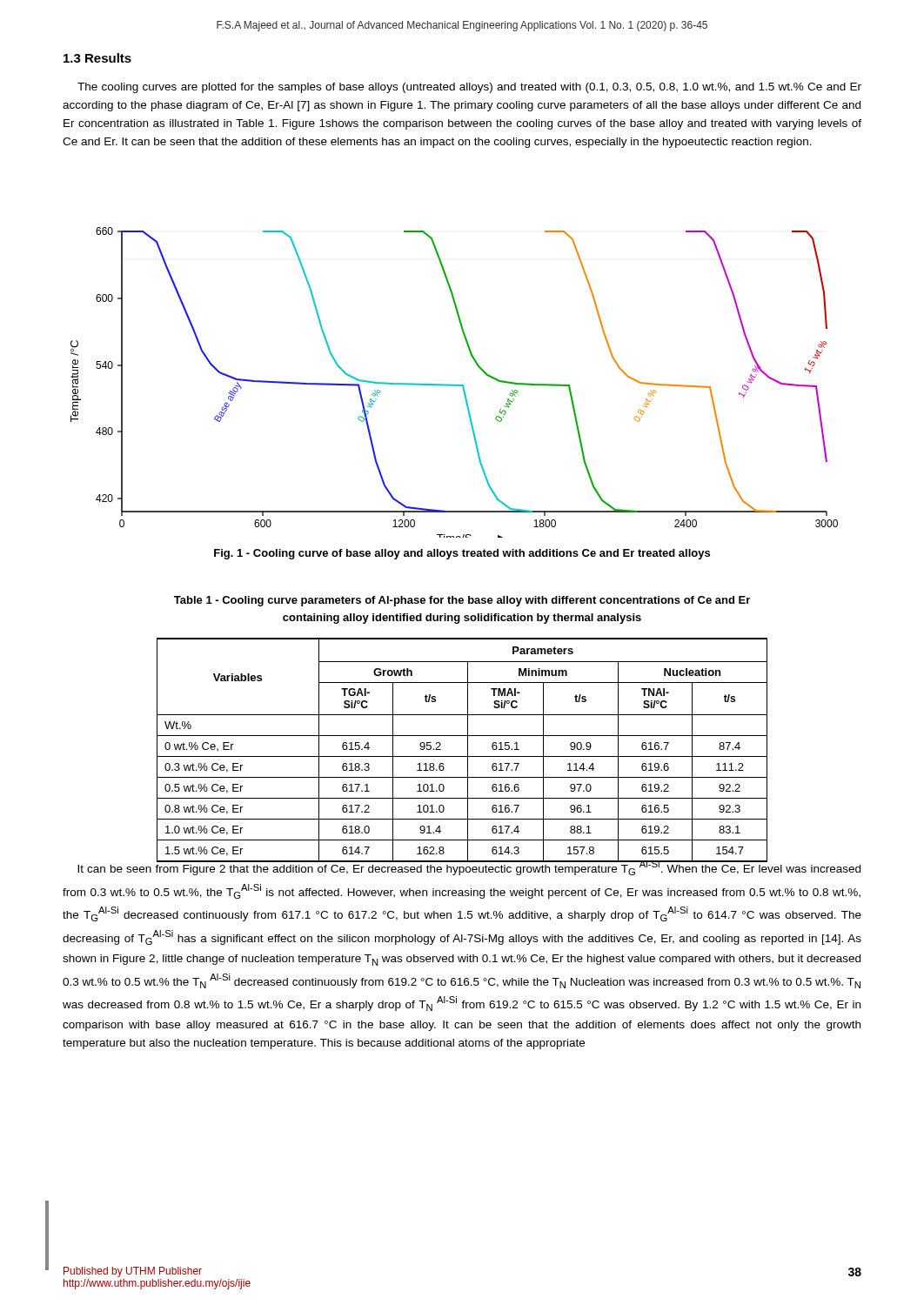
Task: Find the block on this page that starts "It can be seen from"
Action: pos(462,954)
